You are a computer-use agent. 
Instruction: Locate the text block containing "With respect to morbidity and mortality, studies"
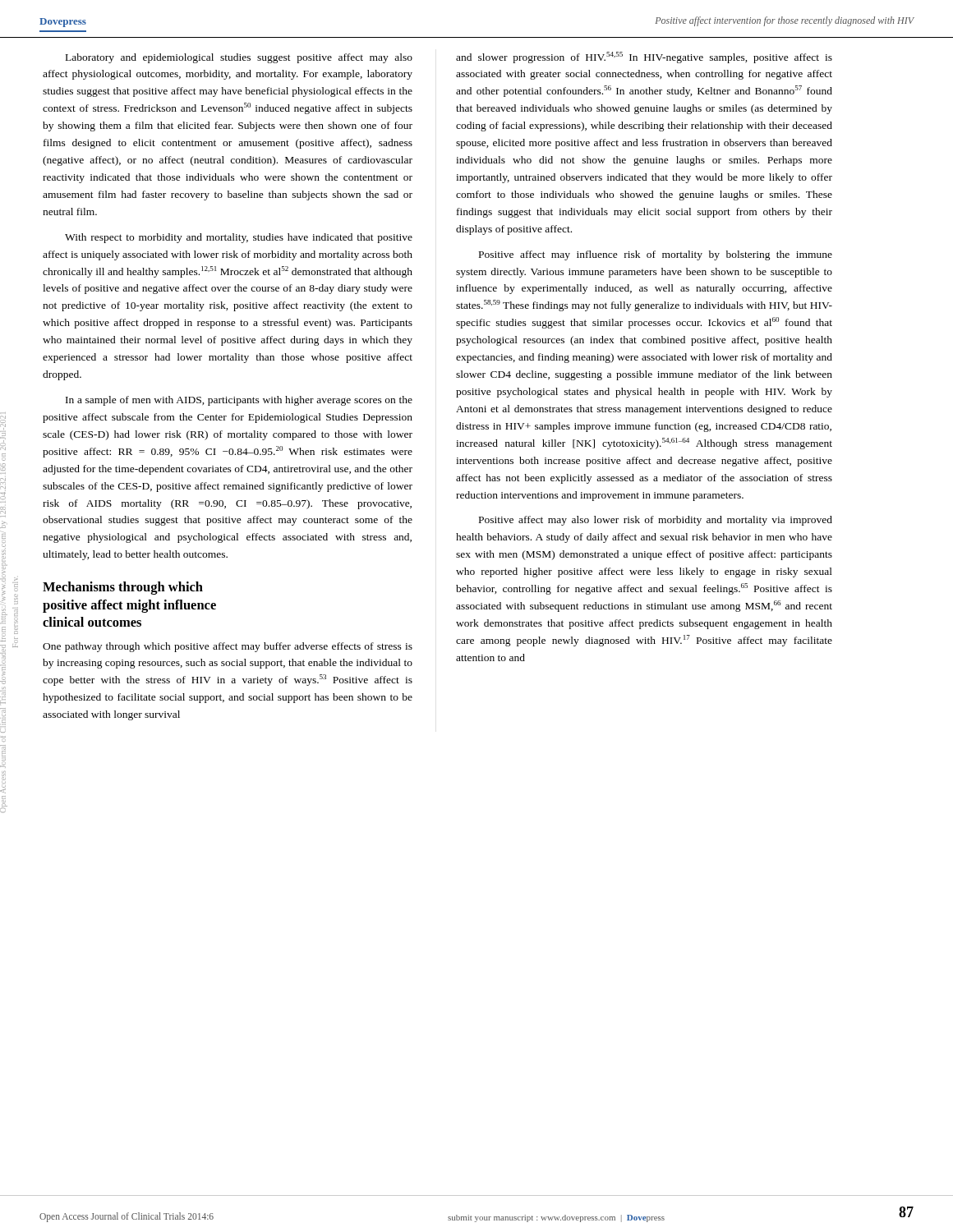[228, 306]
